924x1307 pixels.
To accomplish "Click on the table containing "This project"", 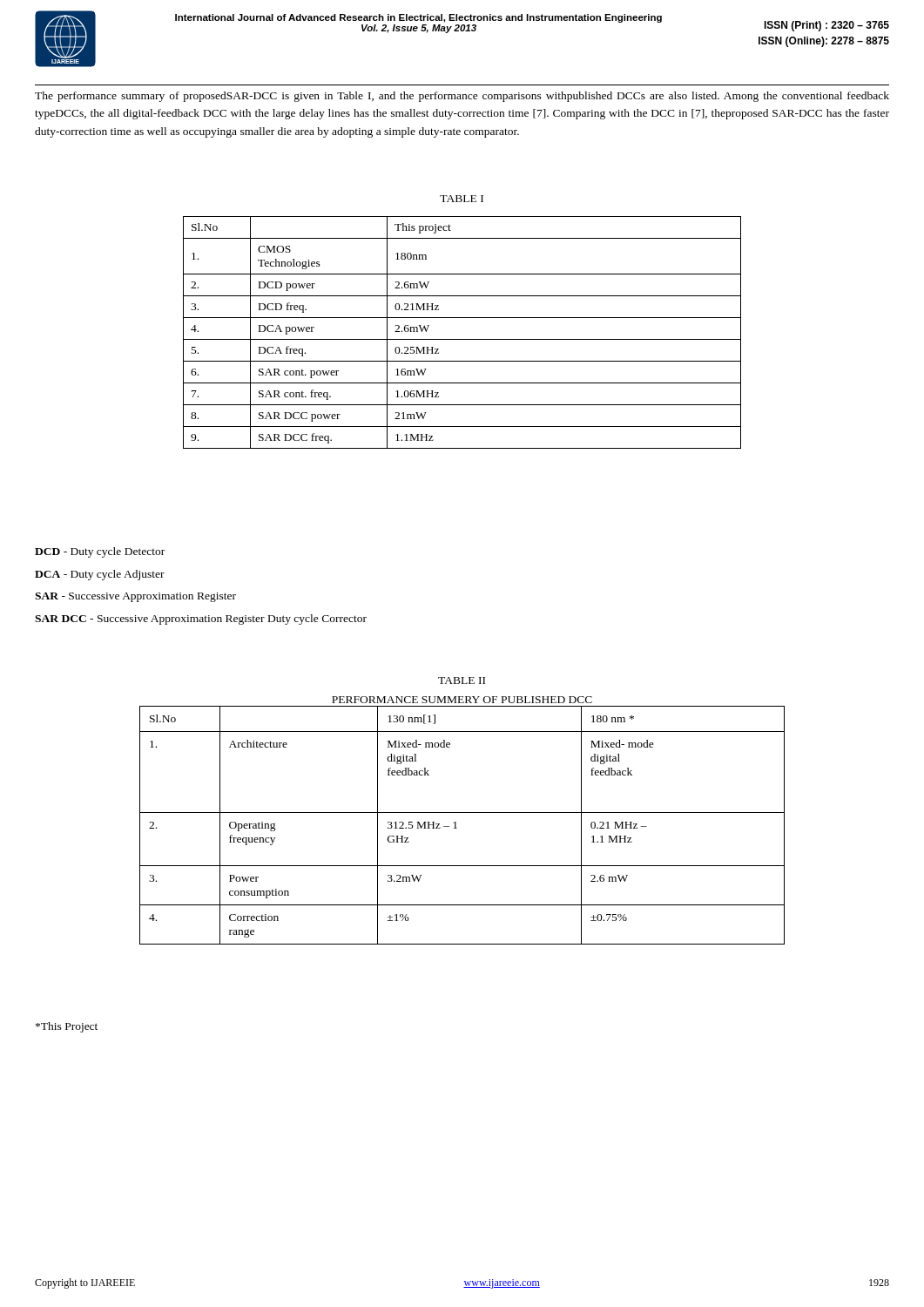I will (462, 332).
